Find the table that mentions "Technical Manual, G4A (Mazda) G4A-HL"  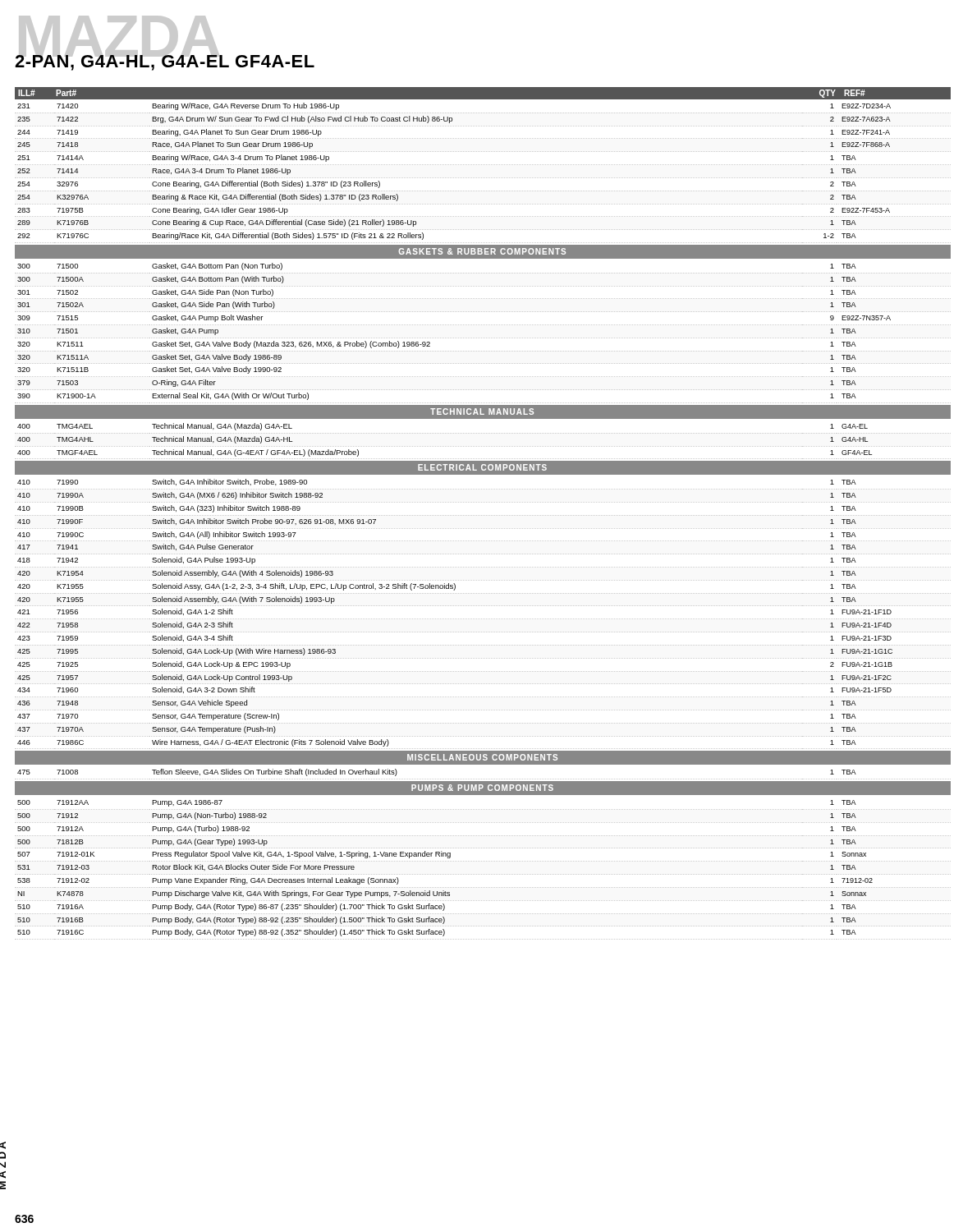483,440
